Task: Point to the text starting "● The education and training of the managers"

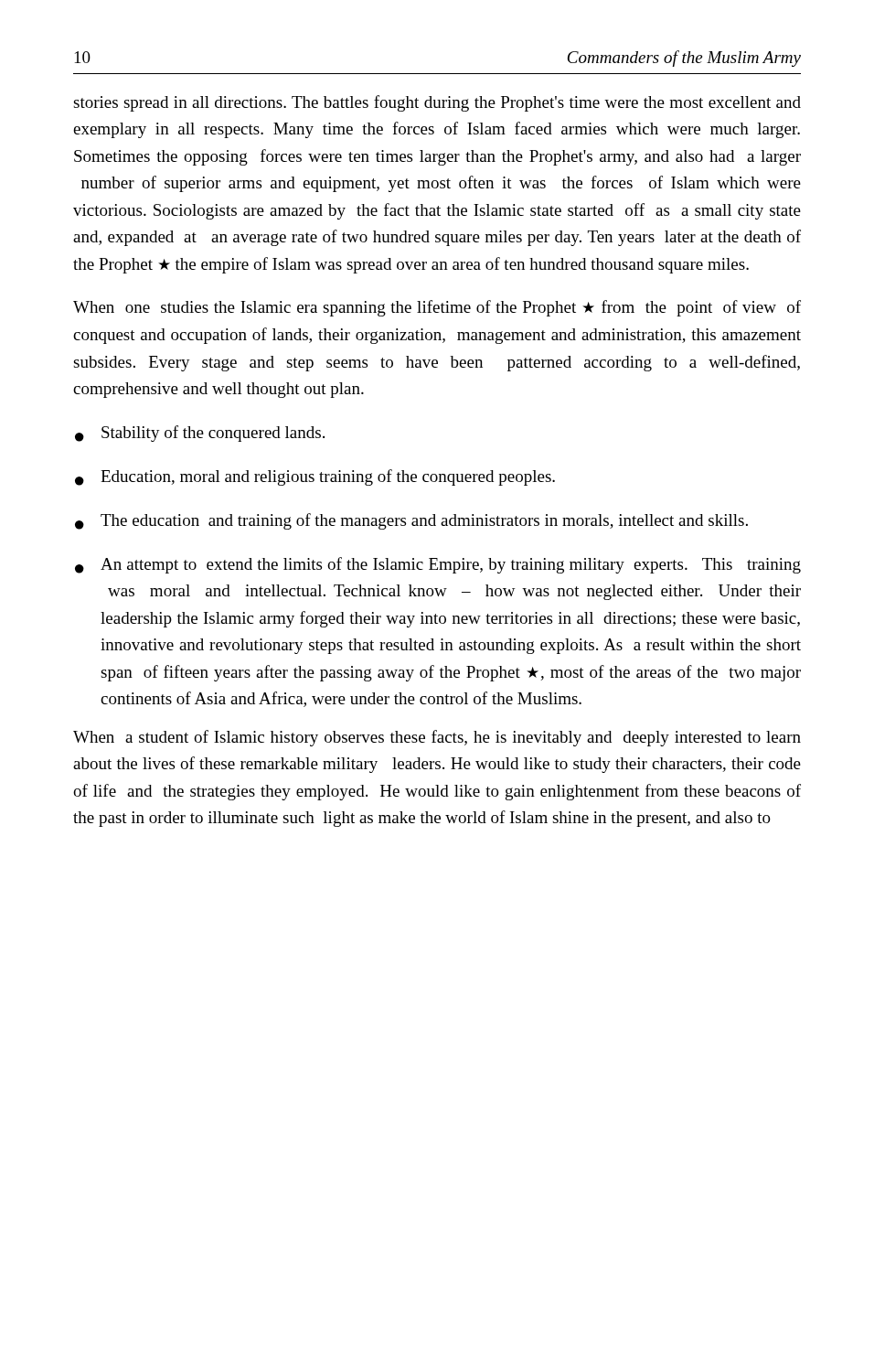Action: [x=437, y=523]
